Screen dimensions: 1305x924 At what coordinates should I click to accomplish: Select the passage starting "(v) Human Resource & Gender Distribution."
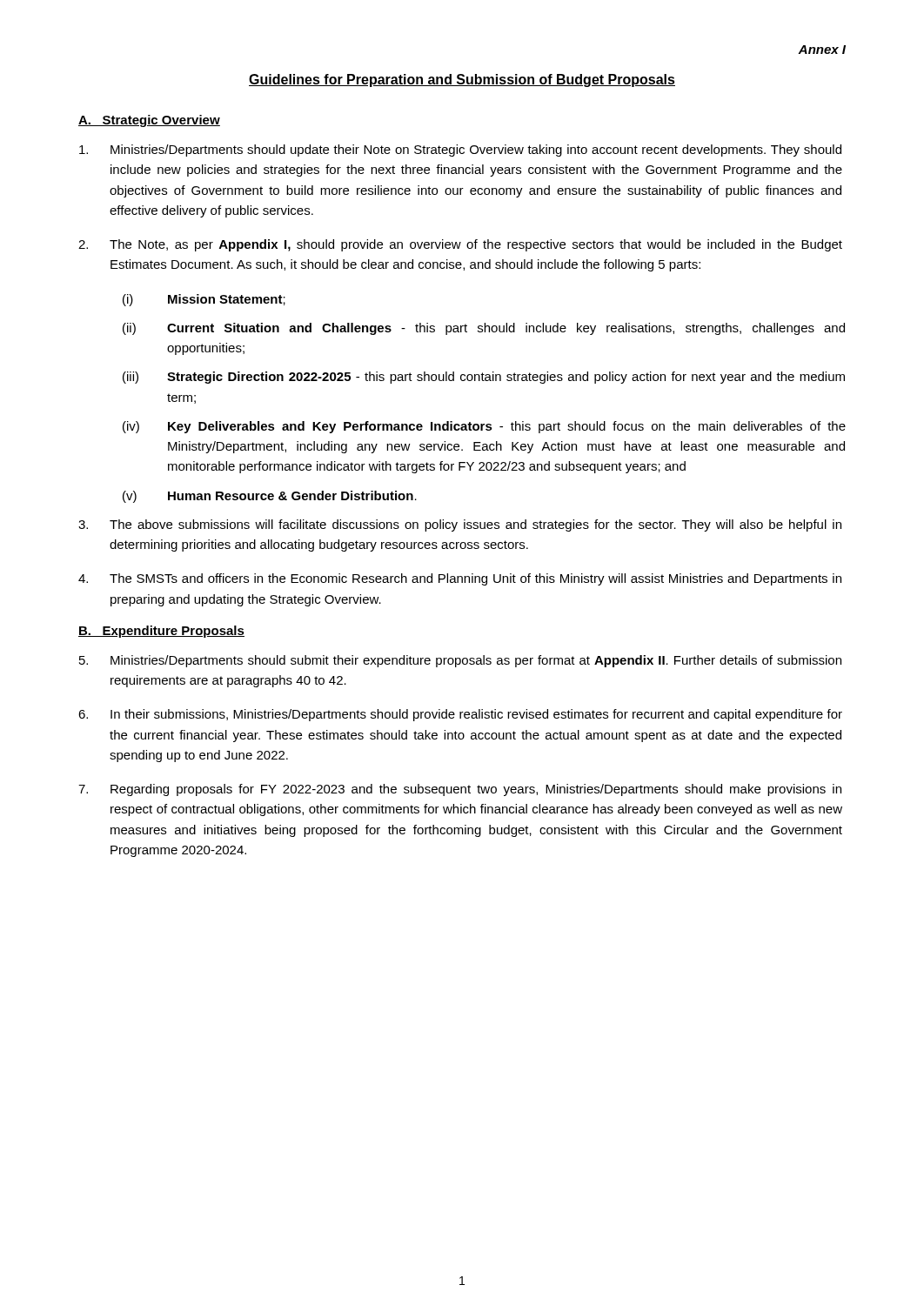pos(270,497)
